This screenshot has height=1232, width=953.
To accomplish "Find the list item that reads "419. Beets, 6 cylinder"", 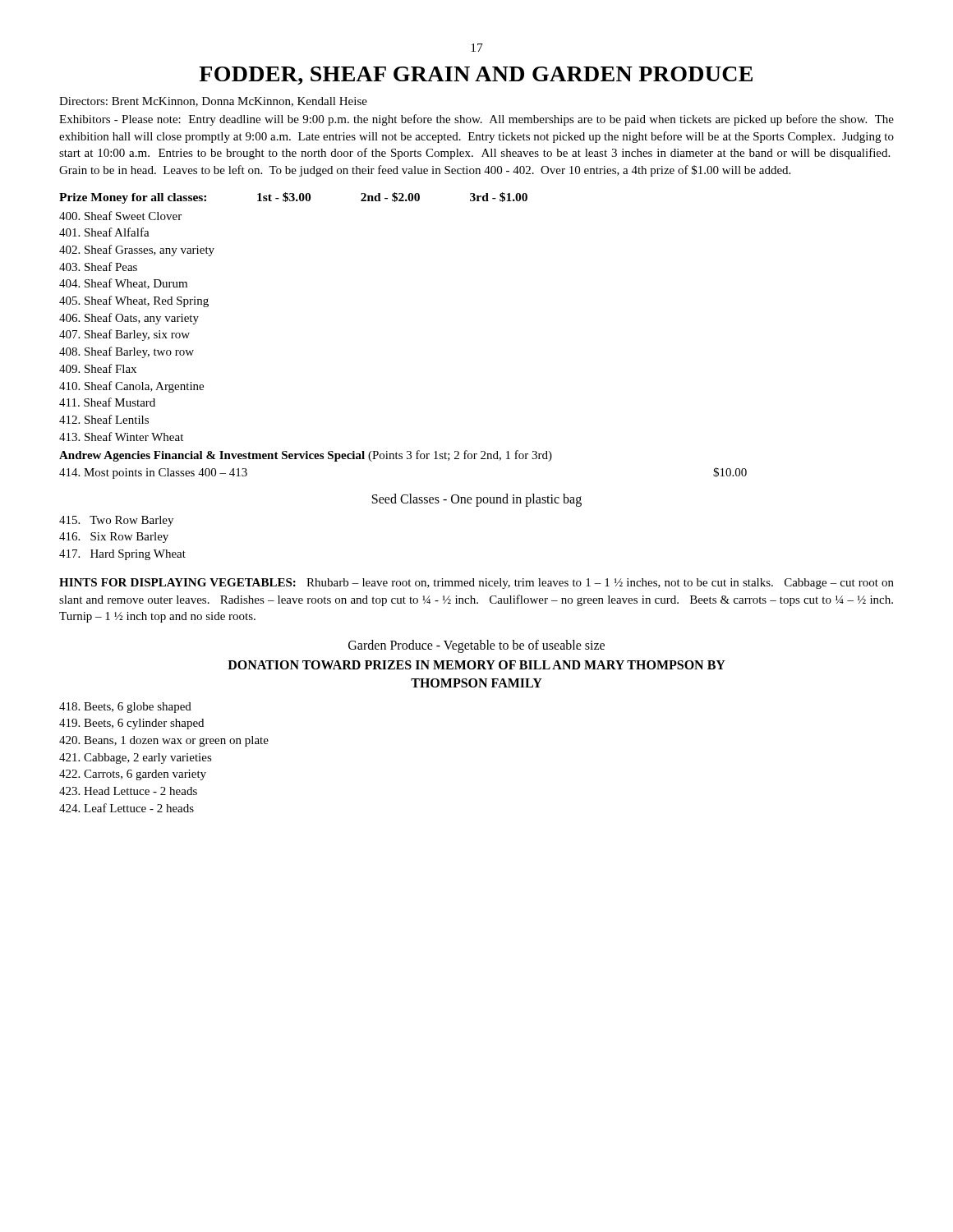I will point(132,723).
